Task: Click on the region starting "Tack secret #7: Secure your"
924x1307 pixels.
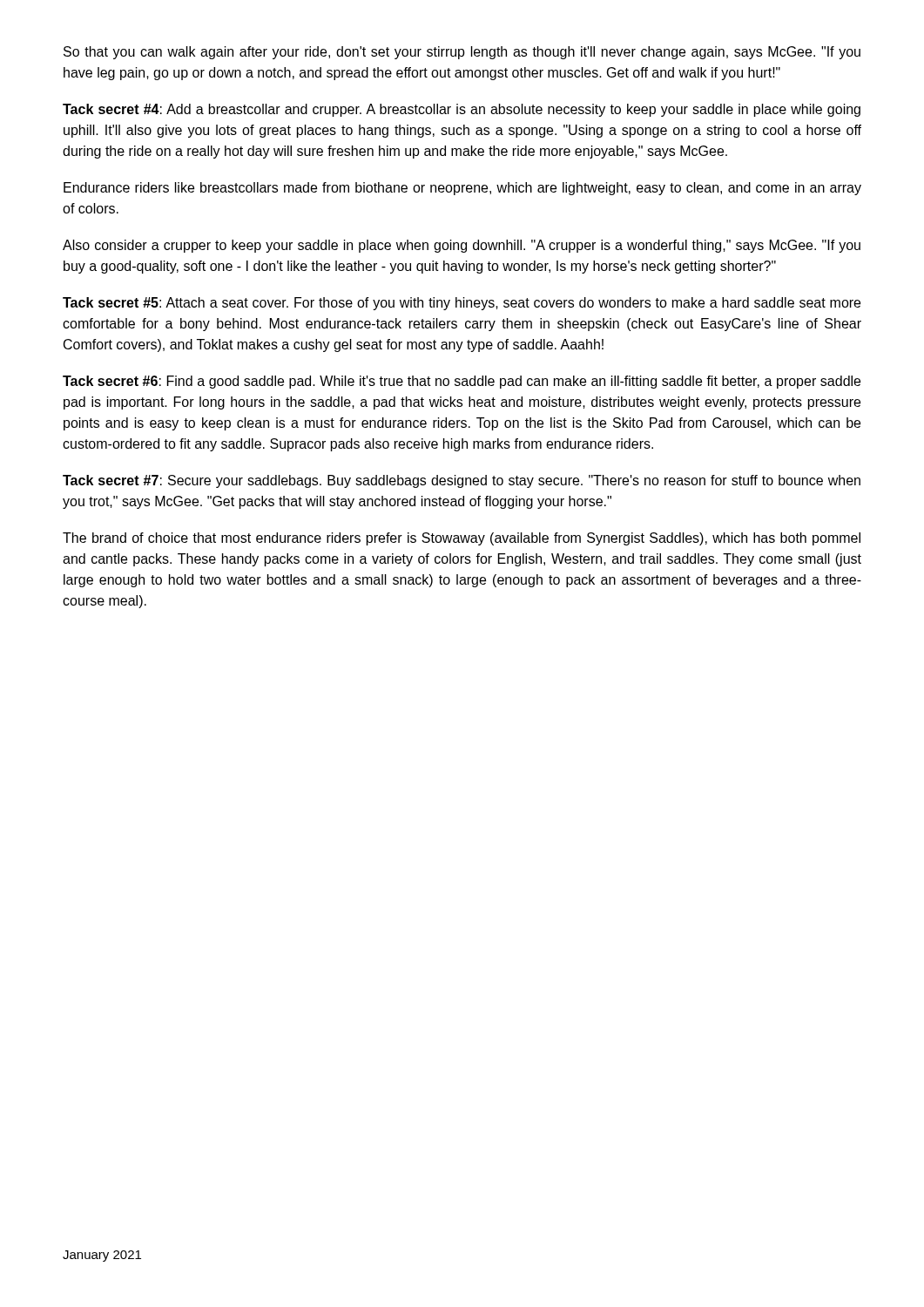Action: (x=462, y=491)
